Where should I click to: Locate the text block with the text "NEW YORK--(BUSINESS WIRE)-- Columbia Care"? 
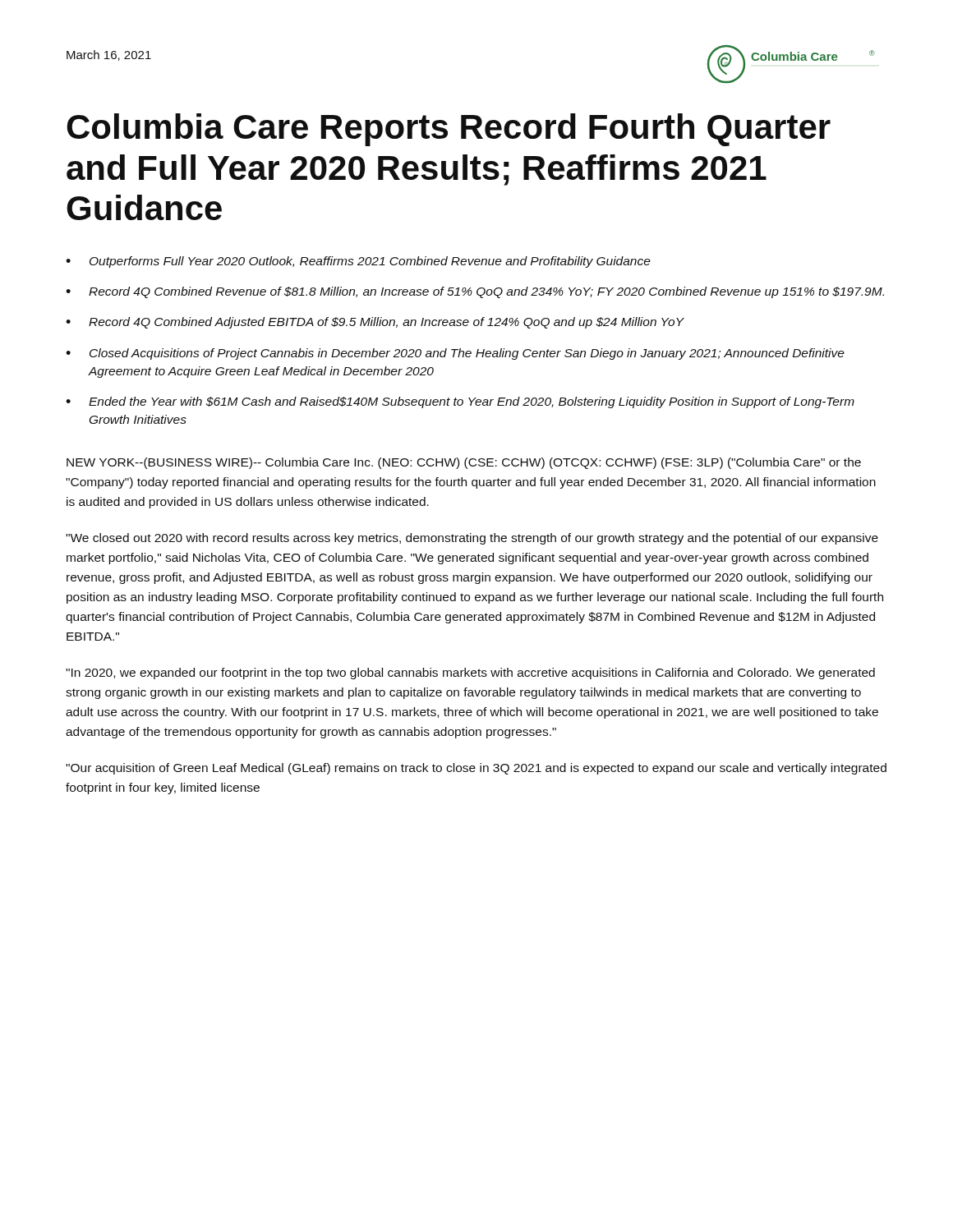[471, 481]
